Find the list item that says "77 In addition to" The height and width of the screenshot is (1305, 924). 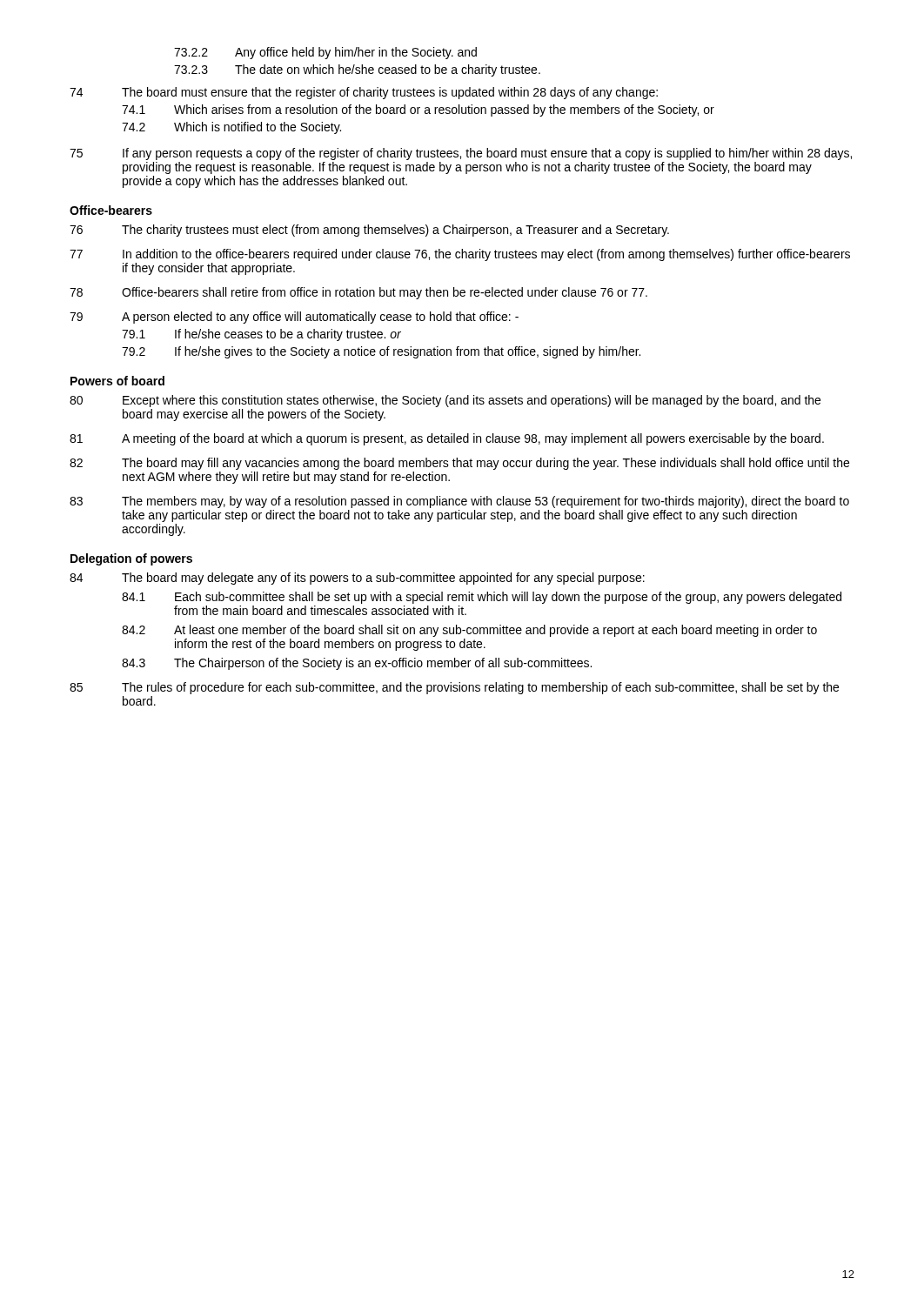pyautogui.click(x=462, y=261)
